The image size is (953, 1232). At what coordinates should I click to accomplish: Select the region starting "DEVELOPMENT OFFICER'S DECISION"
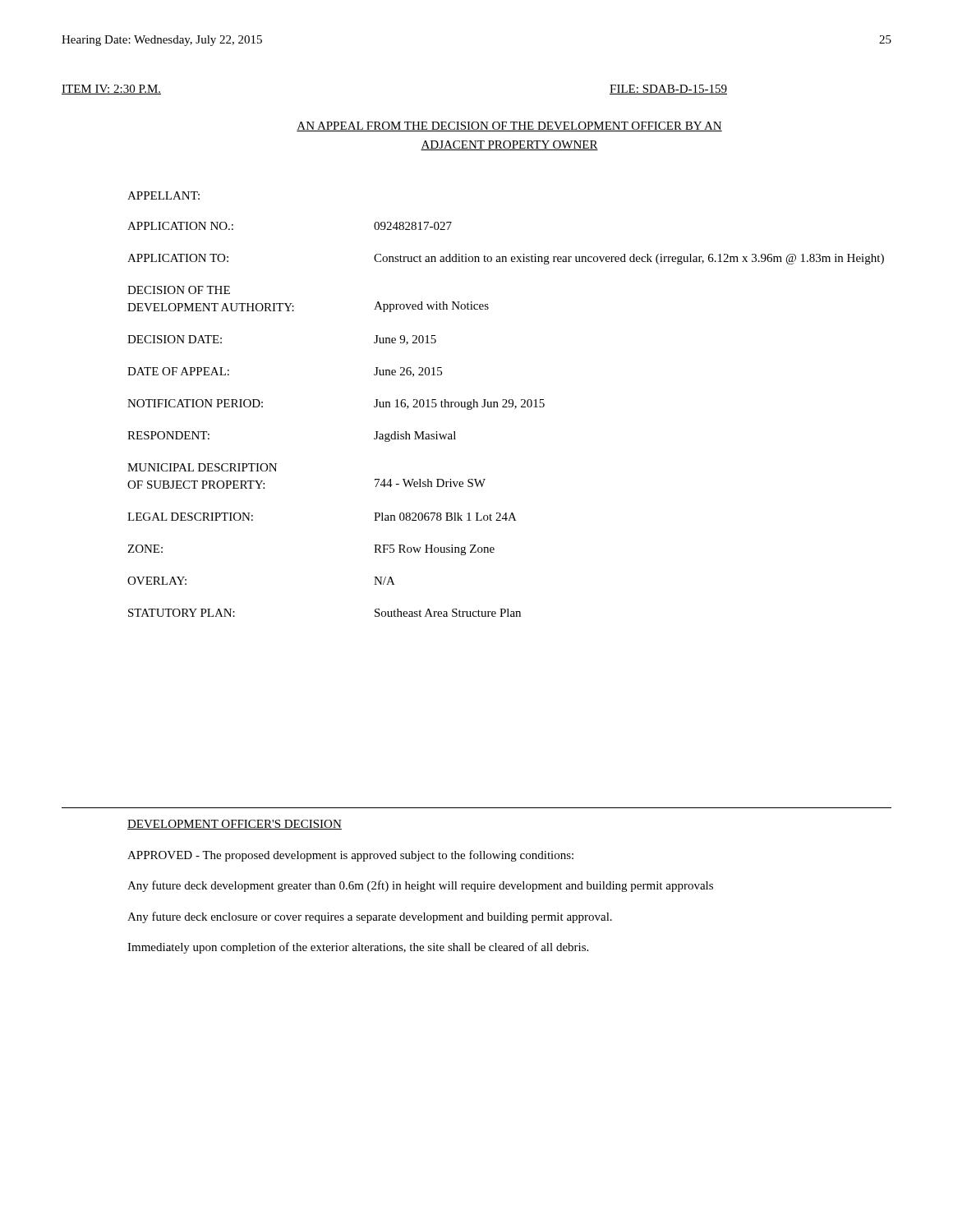[x=235, y=825]
